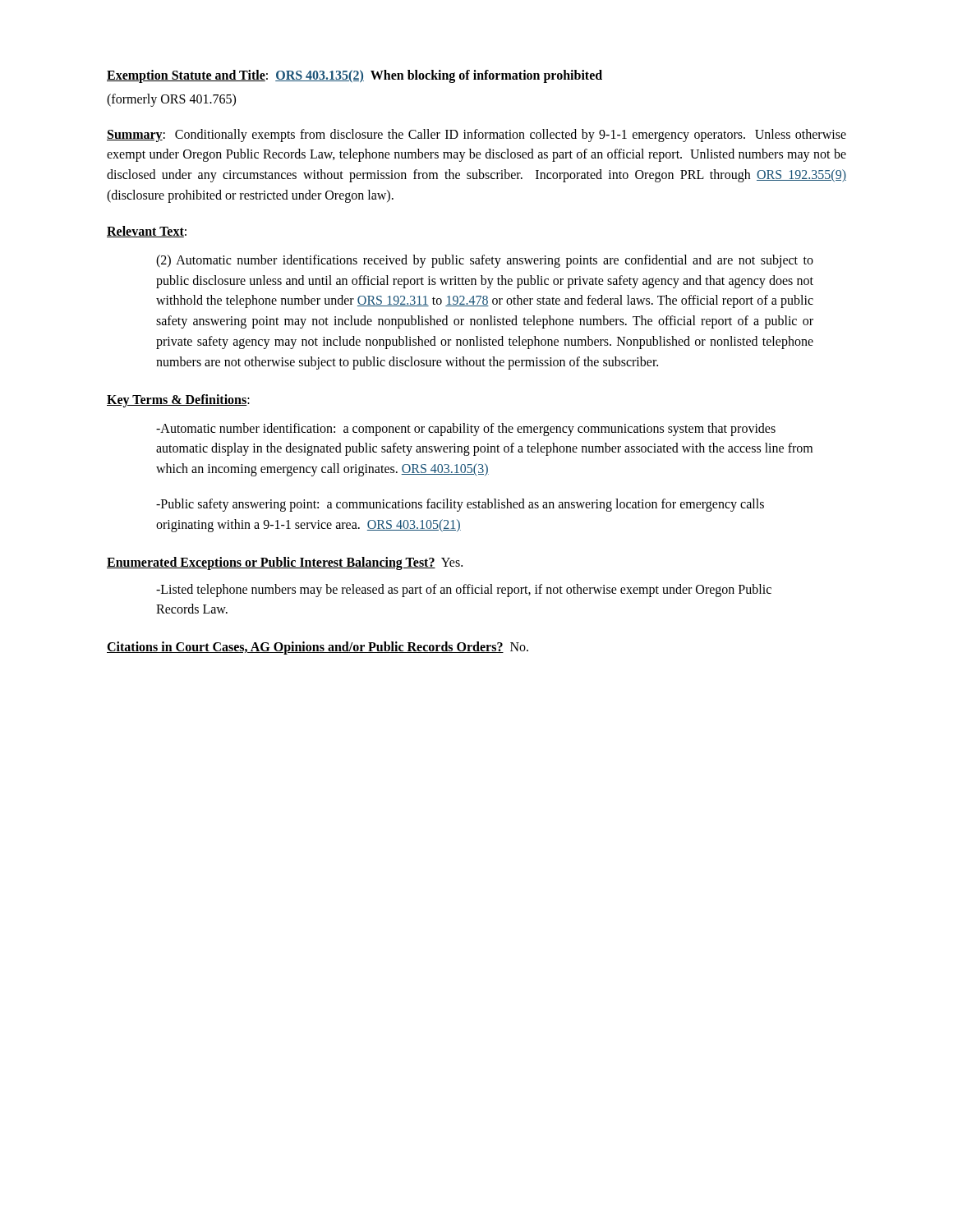Navigate to the passage starting "Citations in Court Cases, AG Opinions"
This screenshot has height=1232, width=953.
(x=318, y=647)
